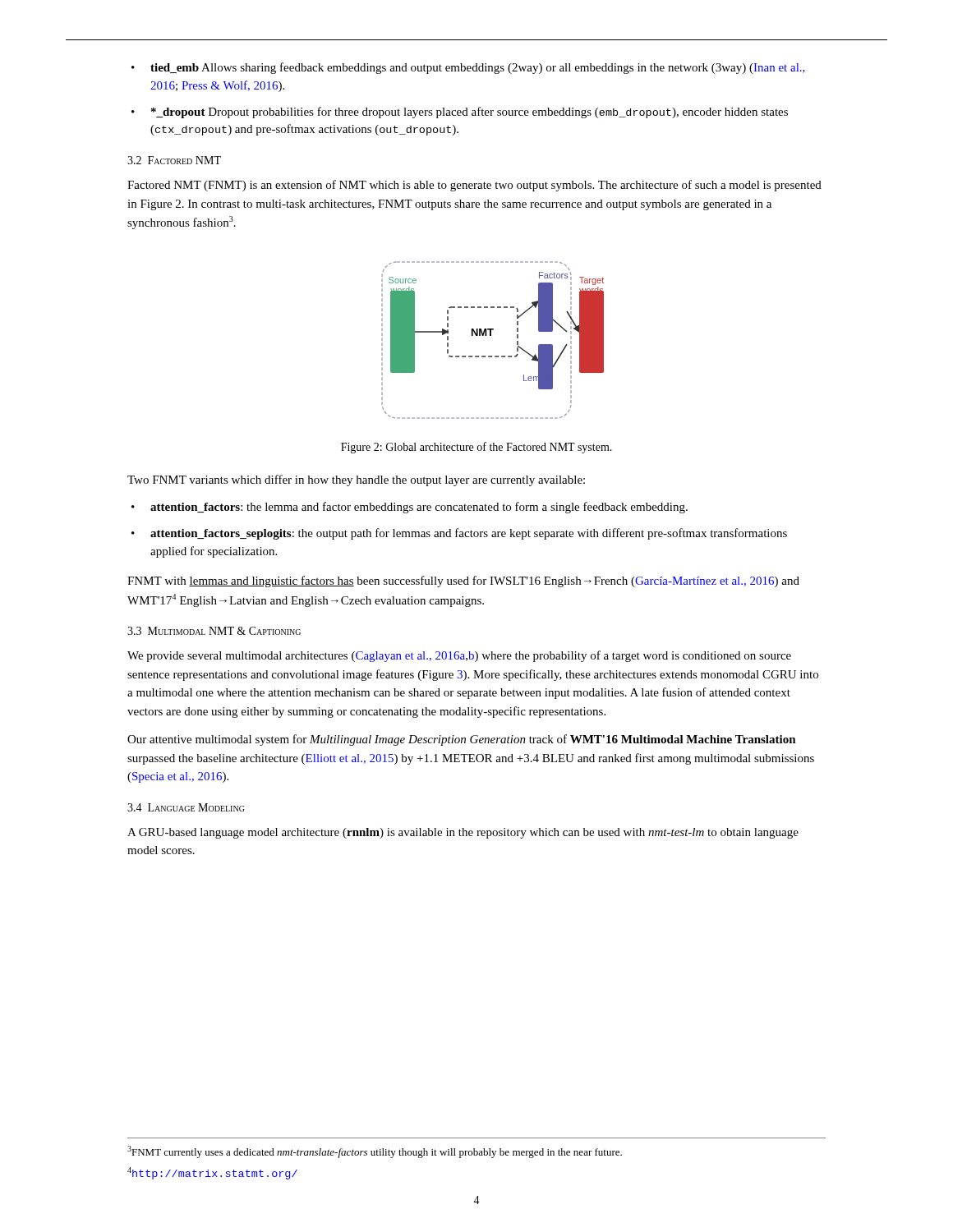Select the text starting "3.2 Factored NMT"
The image size is (953, 1232).
[x=174, y=161]
